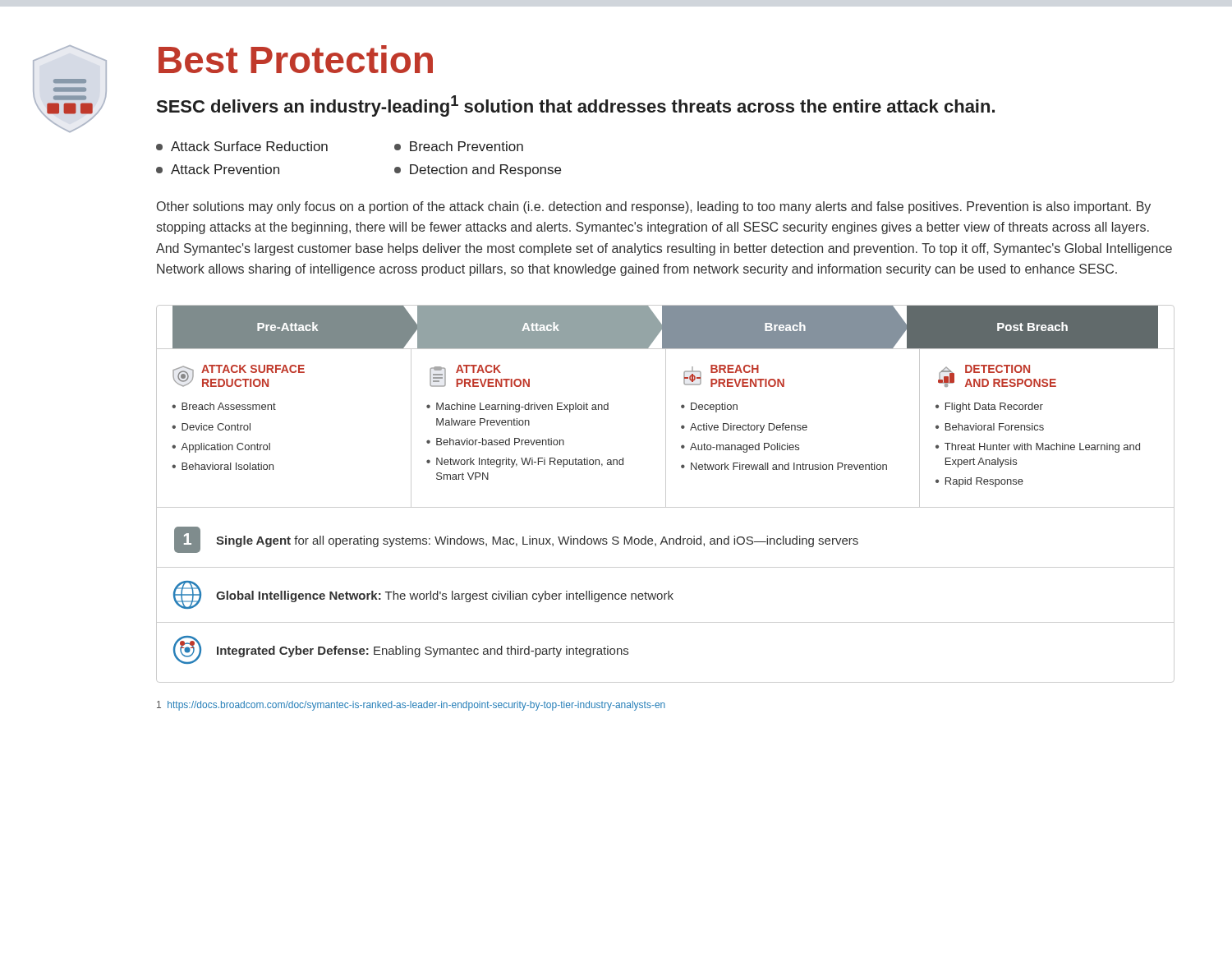Click on the element starting "Best Protection"
The width and height of the screenshot is (1232, 953).
(296, 60)
